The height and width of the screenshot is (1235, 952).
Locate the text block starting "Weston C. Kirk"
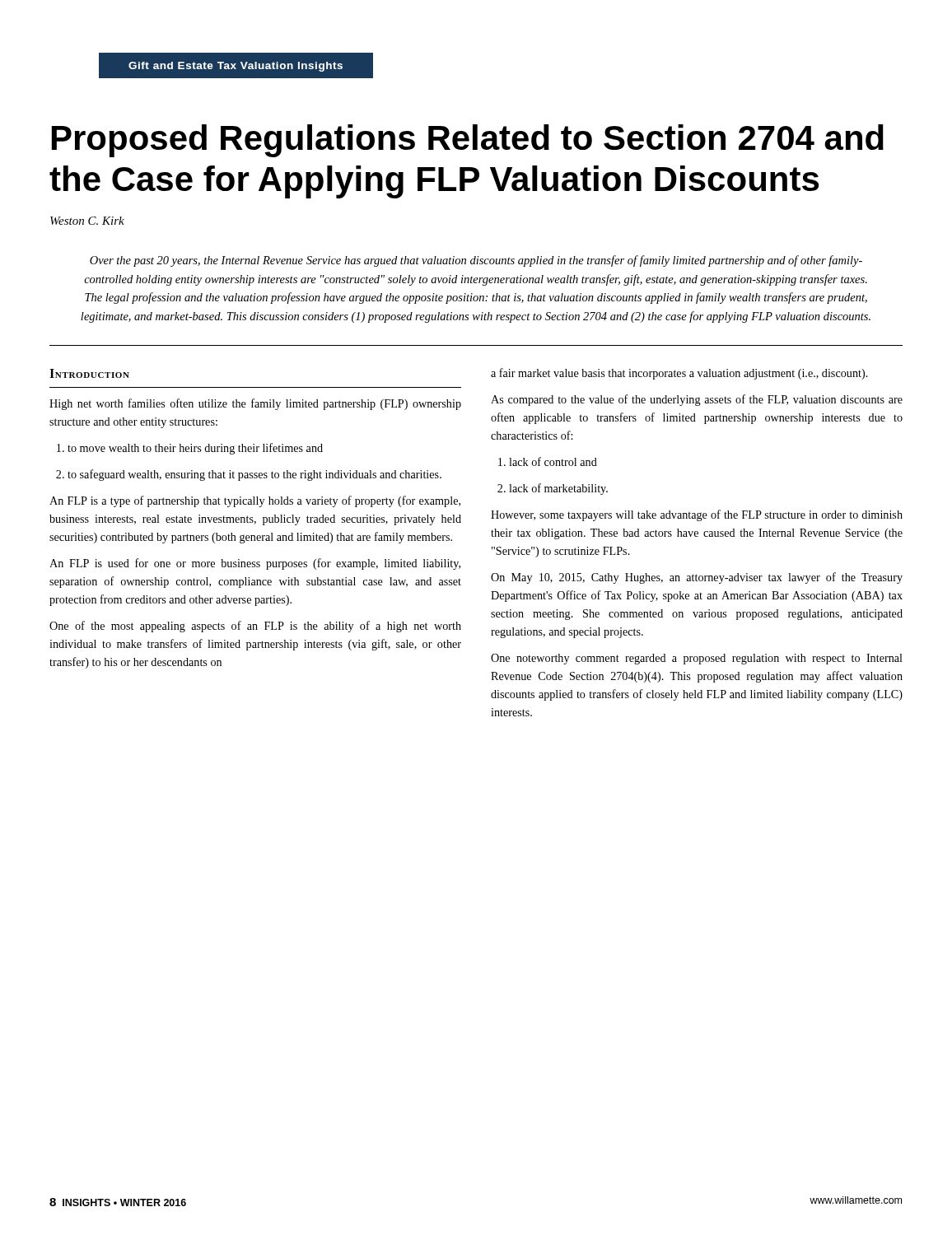[87, 221]
